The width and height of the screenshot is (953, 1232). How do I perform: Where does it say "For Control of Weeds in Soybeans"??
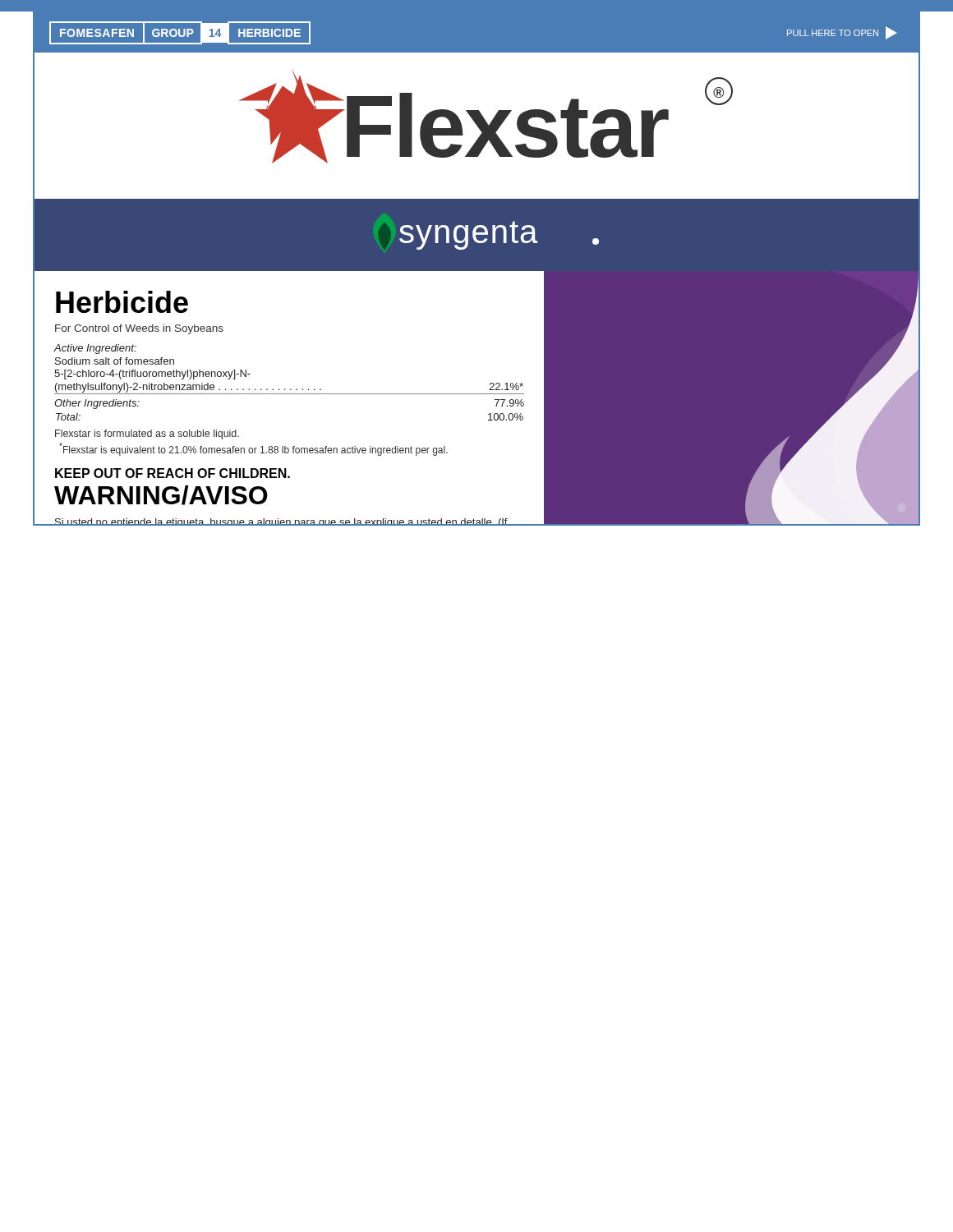(x=139, y=328)
